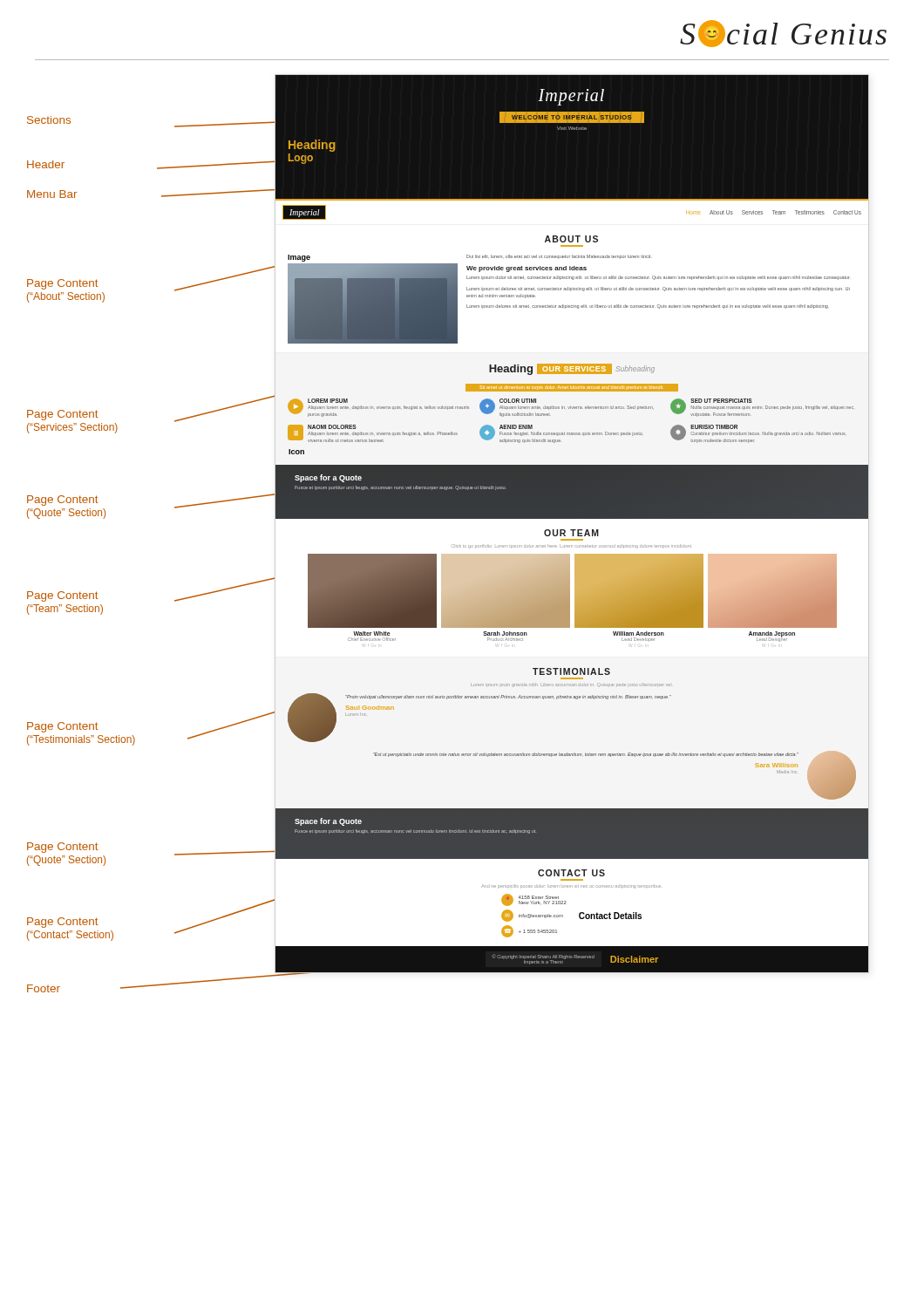Click on the text block starting "Page Content(“Contact” Section)"
This screenshot has width=924, height=1308.
point(70,928)
